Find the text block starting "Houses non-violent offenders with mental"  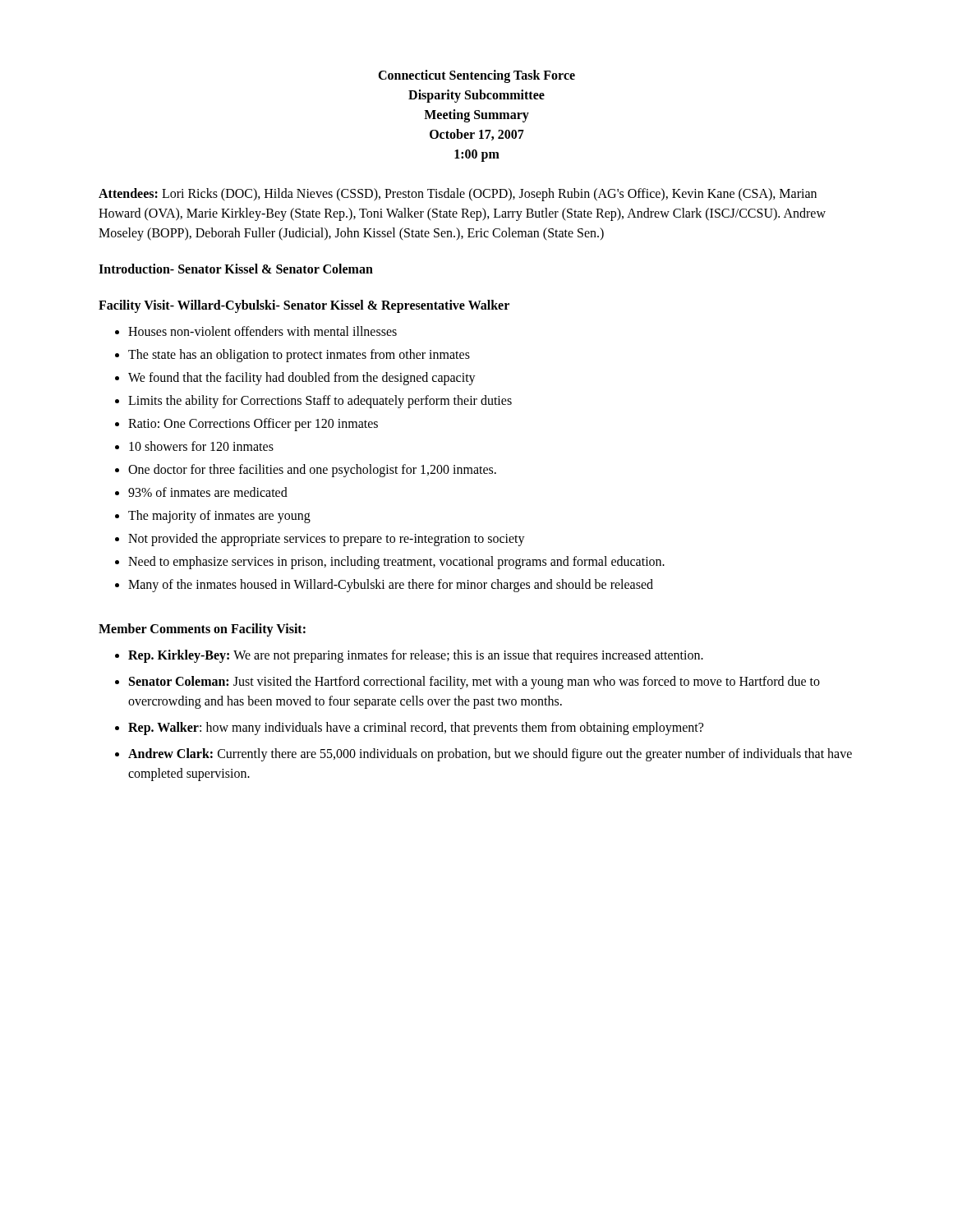263,331
